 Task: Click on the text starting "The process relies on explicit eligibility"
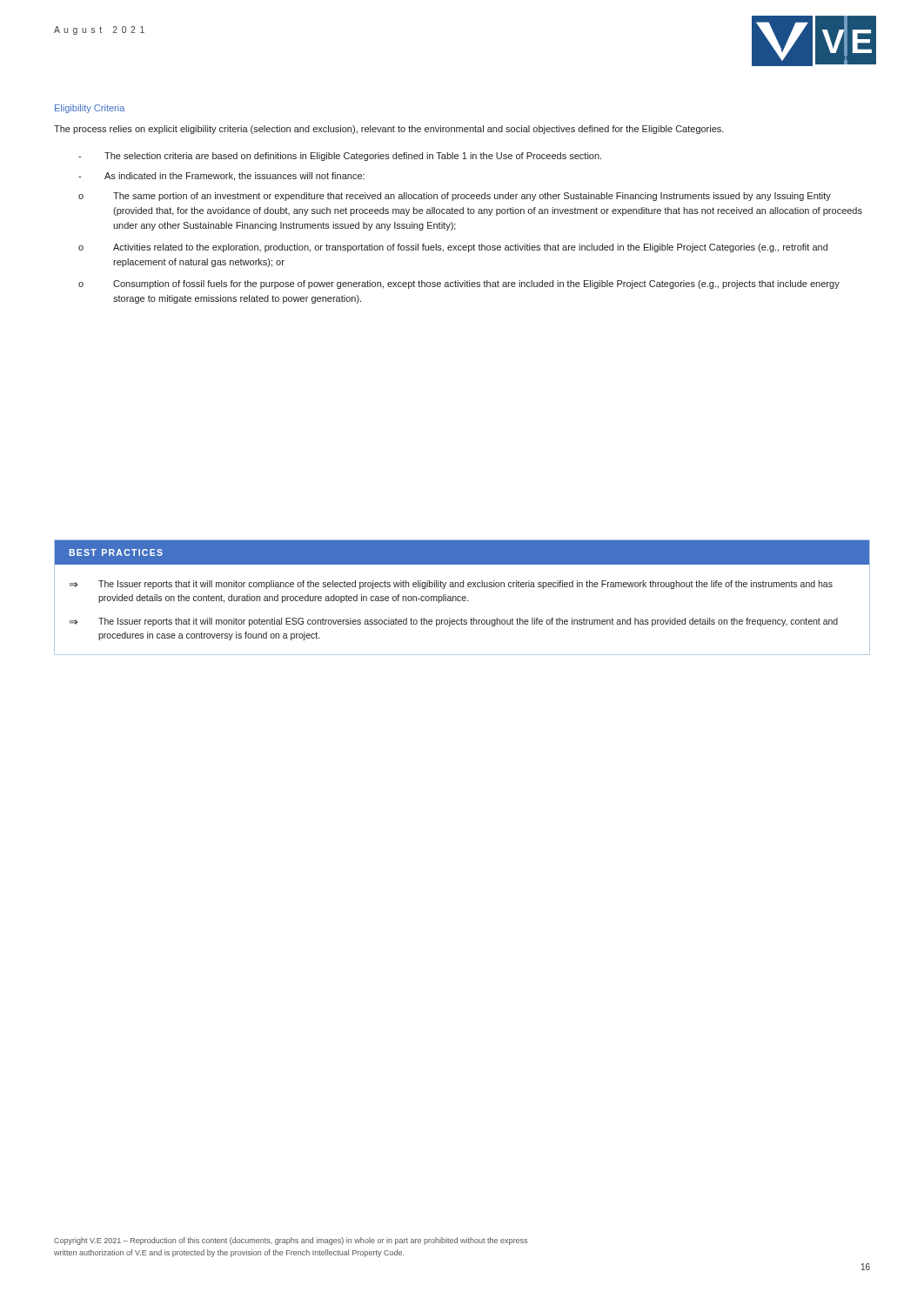point(389,129)
